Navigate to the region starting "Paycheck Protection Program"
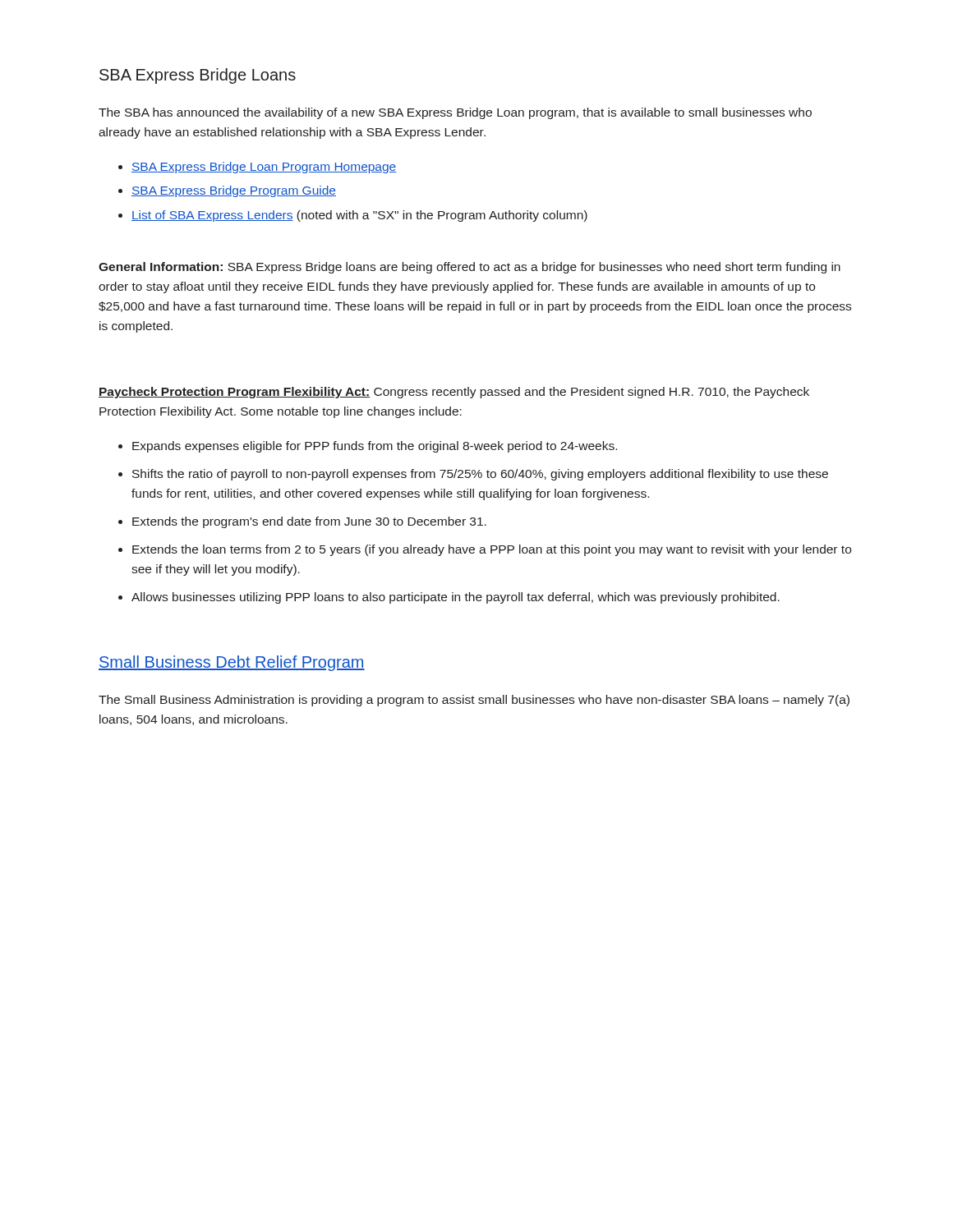Viewport: 953px width, 1232px height. pos(454,401)
